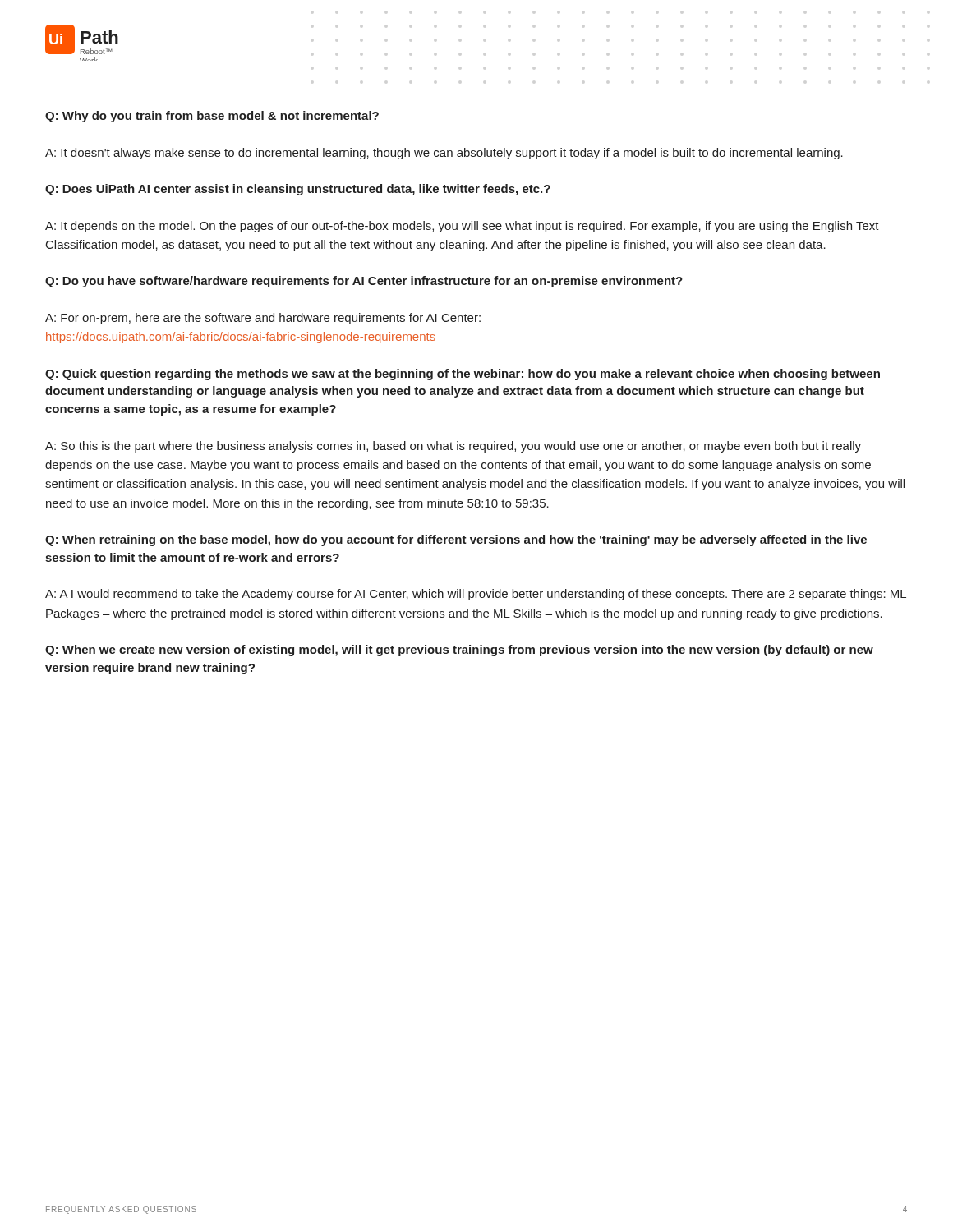Select the text block that reads "A: It doesn't always make sense"
This screenshot has width=953, height=1232.
click(x=476, y=152)
